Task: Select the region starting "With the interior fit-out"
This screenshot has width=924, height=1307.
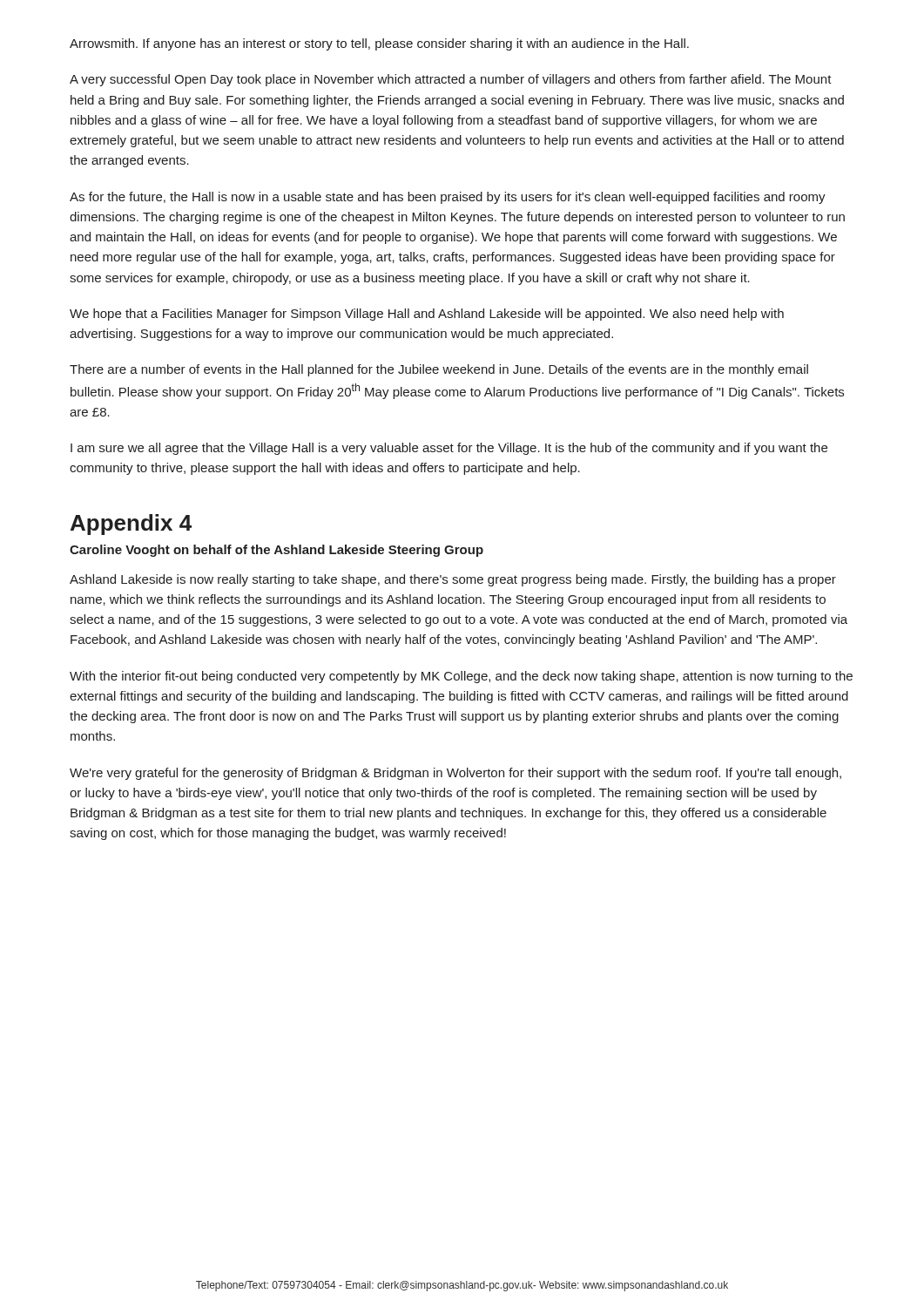Action: (461, 706)
